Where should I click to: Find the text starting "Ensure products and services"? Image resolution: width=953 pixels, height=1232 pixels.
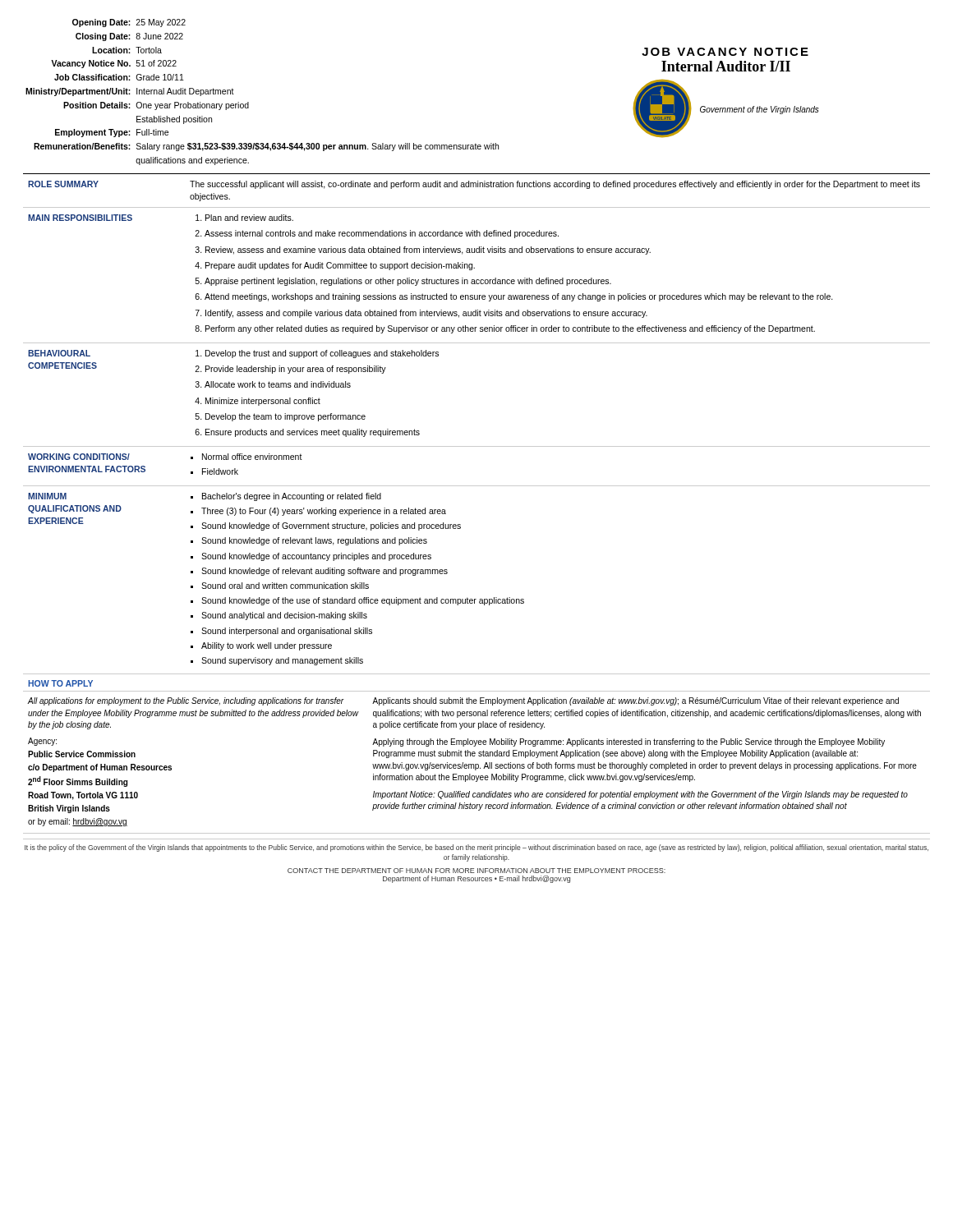[x=312, y=432]
